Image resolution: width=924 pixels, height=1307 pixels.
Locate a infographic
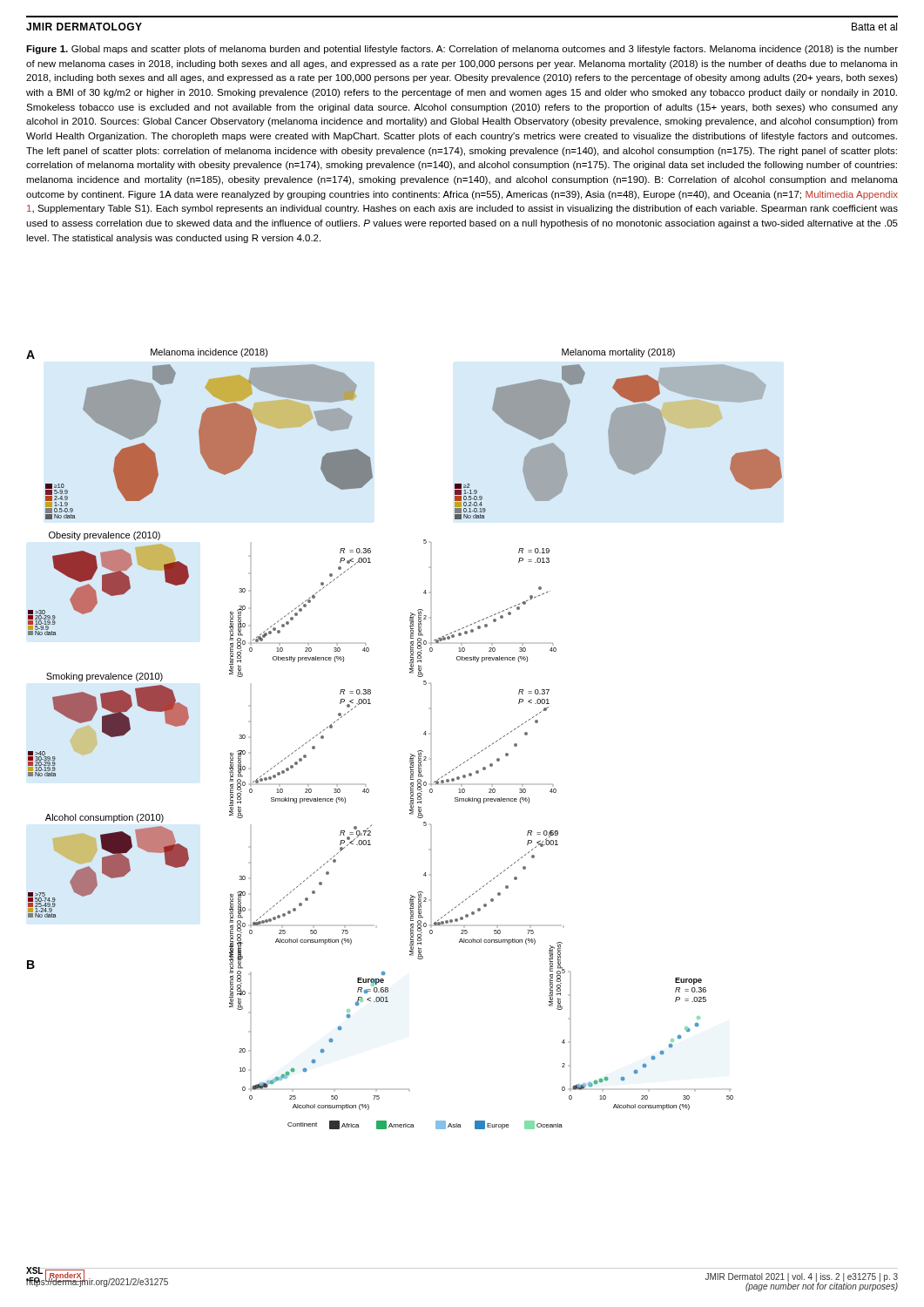point(462,780)
